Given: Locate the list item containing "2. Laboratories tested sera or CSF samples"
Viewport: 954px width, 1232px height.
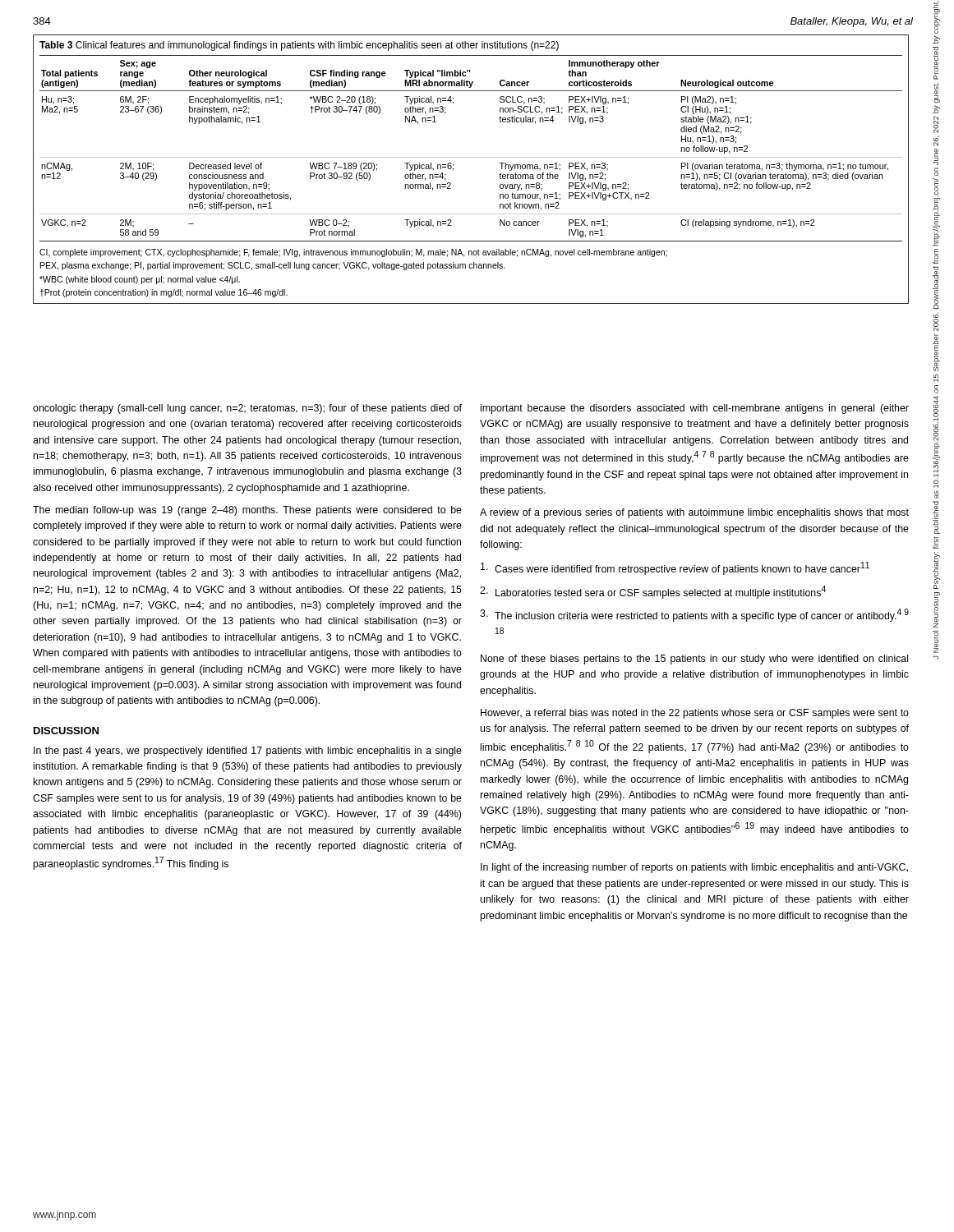Looking at the screenshot, I should tap(653, 592).
